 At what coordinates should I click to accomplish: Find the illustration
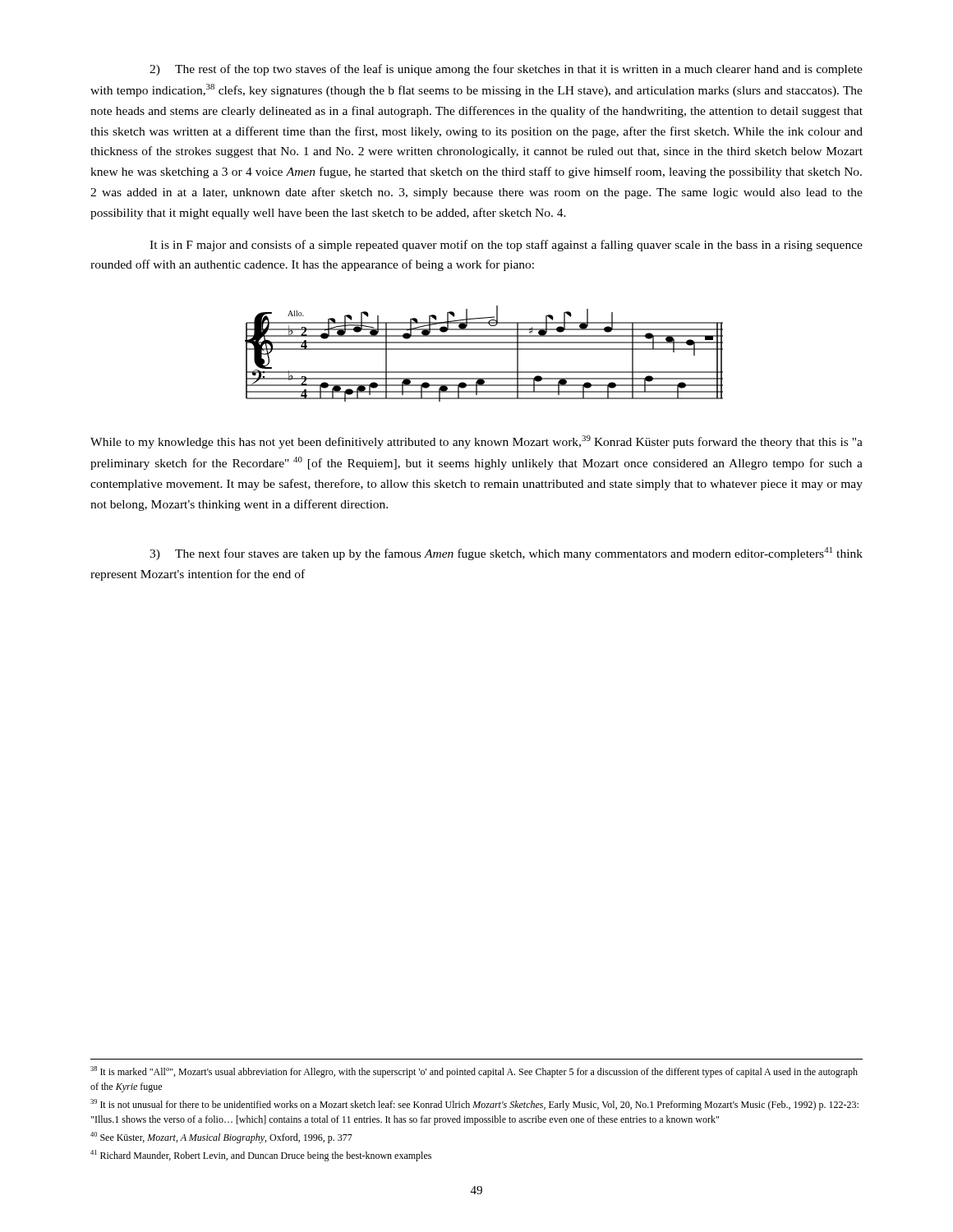[x=476, y=353]
